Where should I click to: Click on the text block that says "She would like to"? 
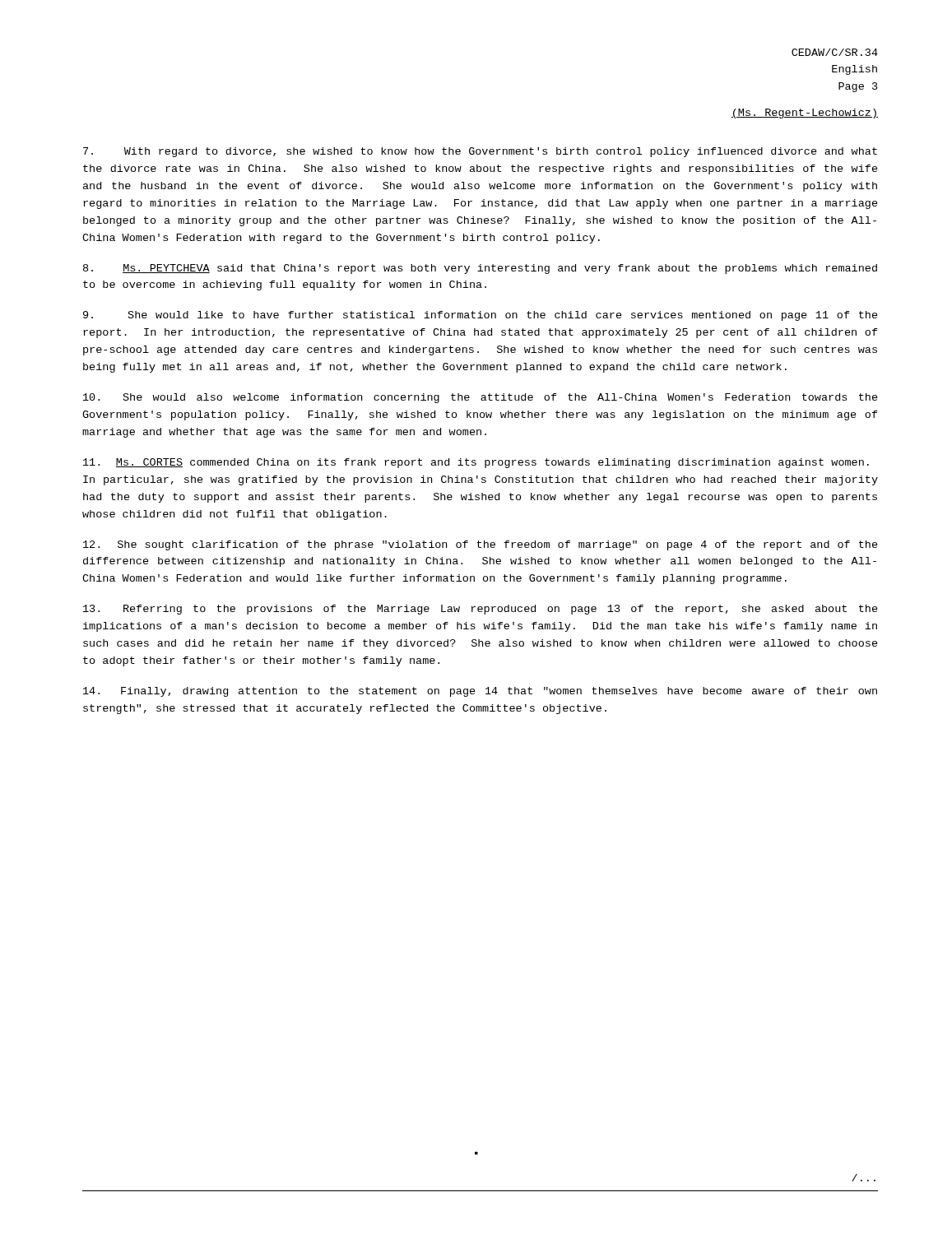(x=480, y=342)
